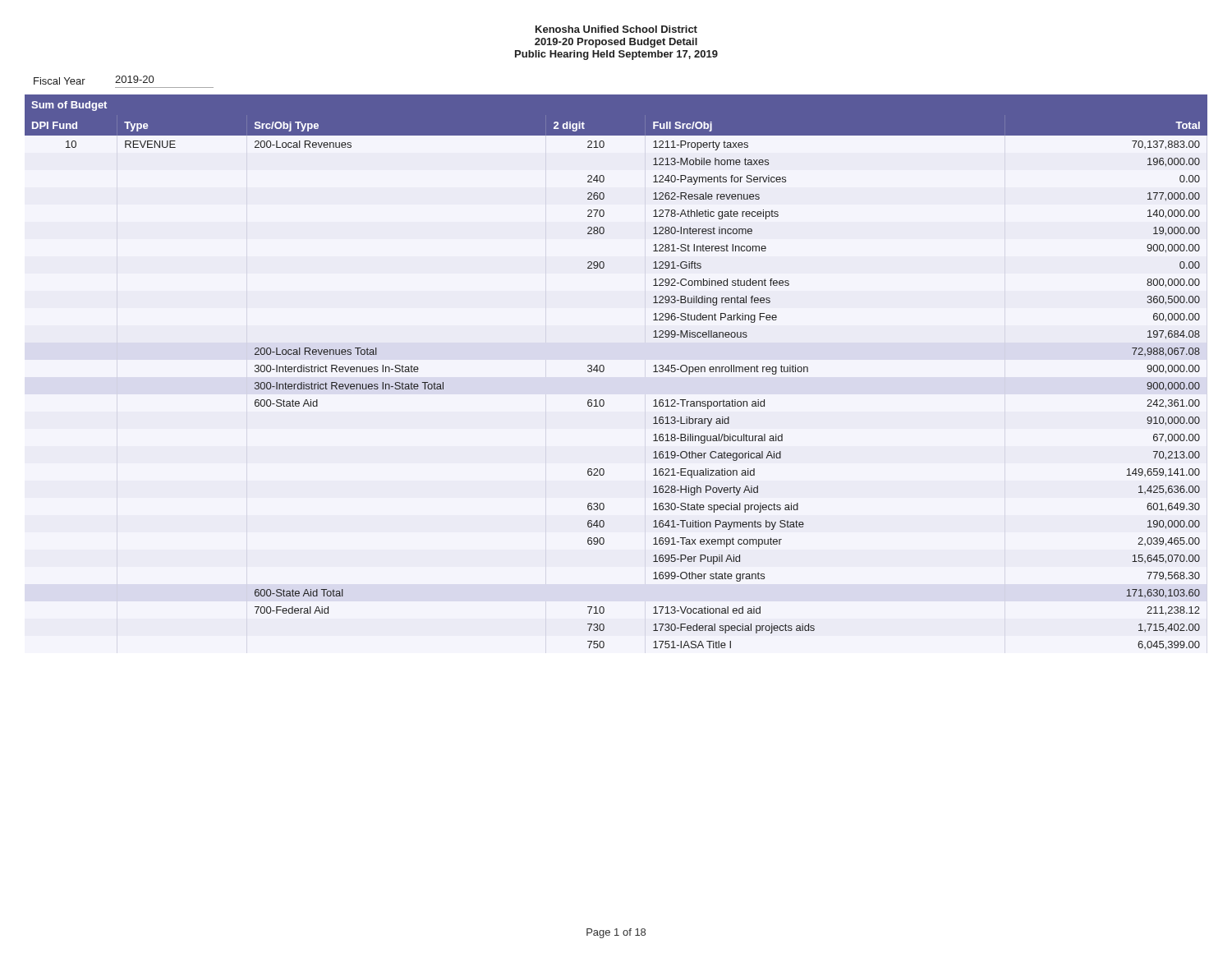Screen dimensions: 953x1232
Task: Select the table that reads "1695-Per Pupil Aid"
Action: 616,374
